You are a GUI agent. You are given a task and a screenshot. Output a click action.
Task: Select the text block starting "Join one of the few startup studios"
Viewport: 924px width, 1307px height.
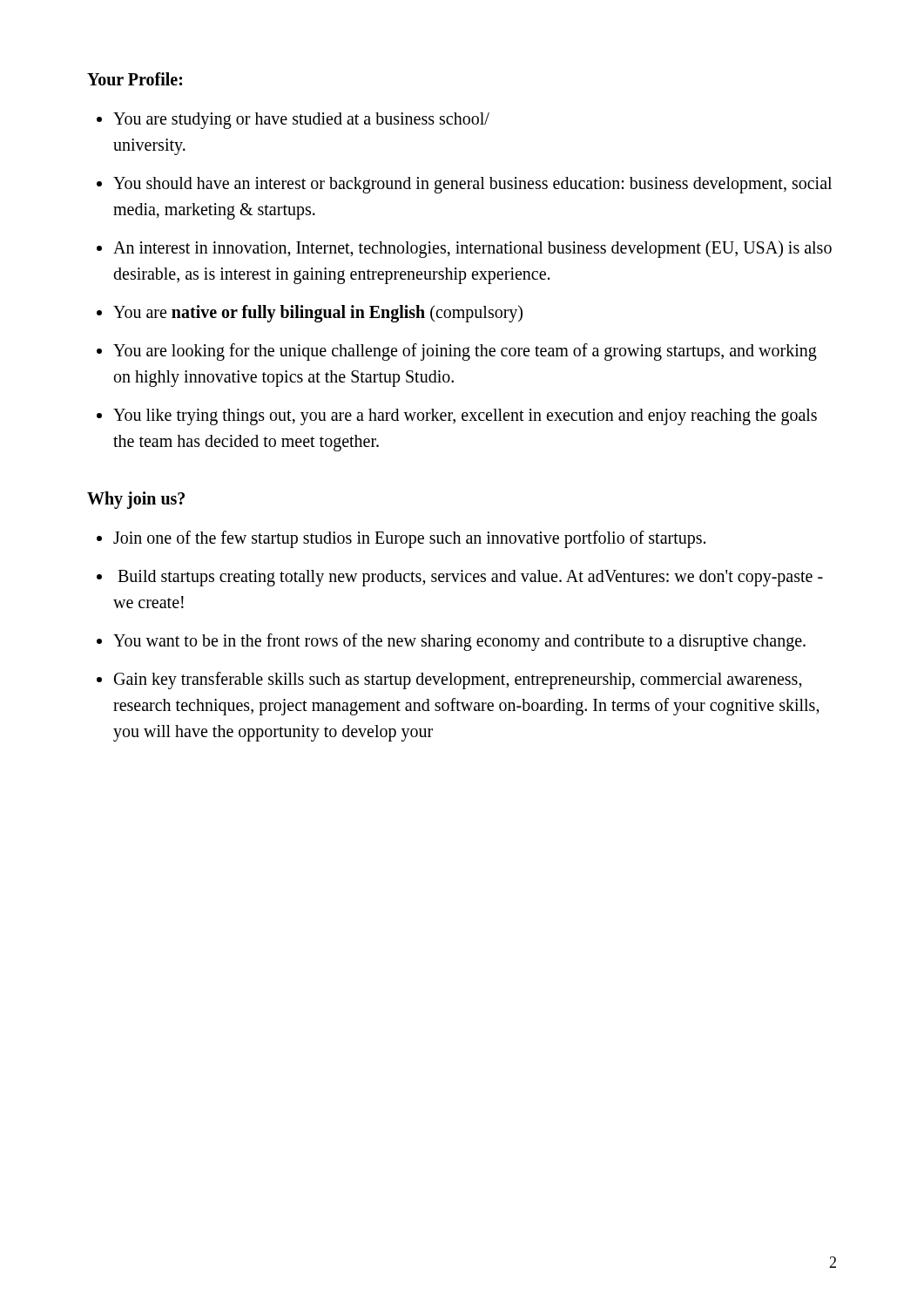[410, 538]
